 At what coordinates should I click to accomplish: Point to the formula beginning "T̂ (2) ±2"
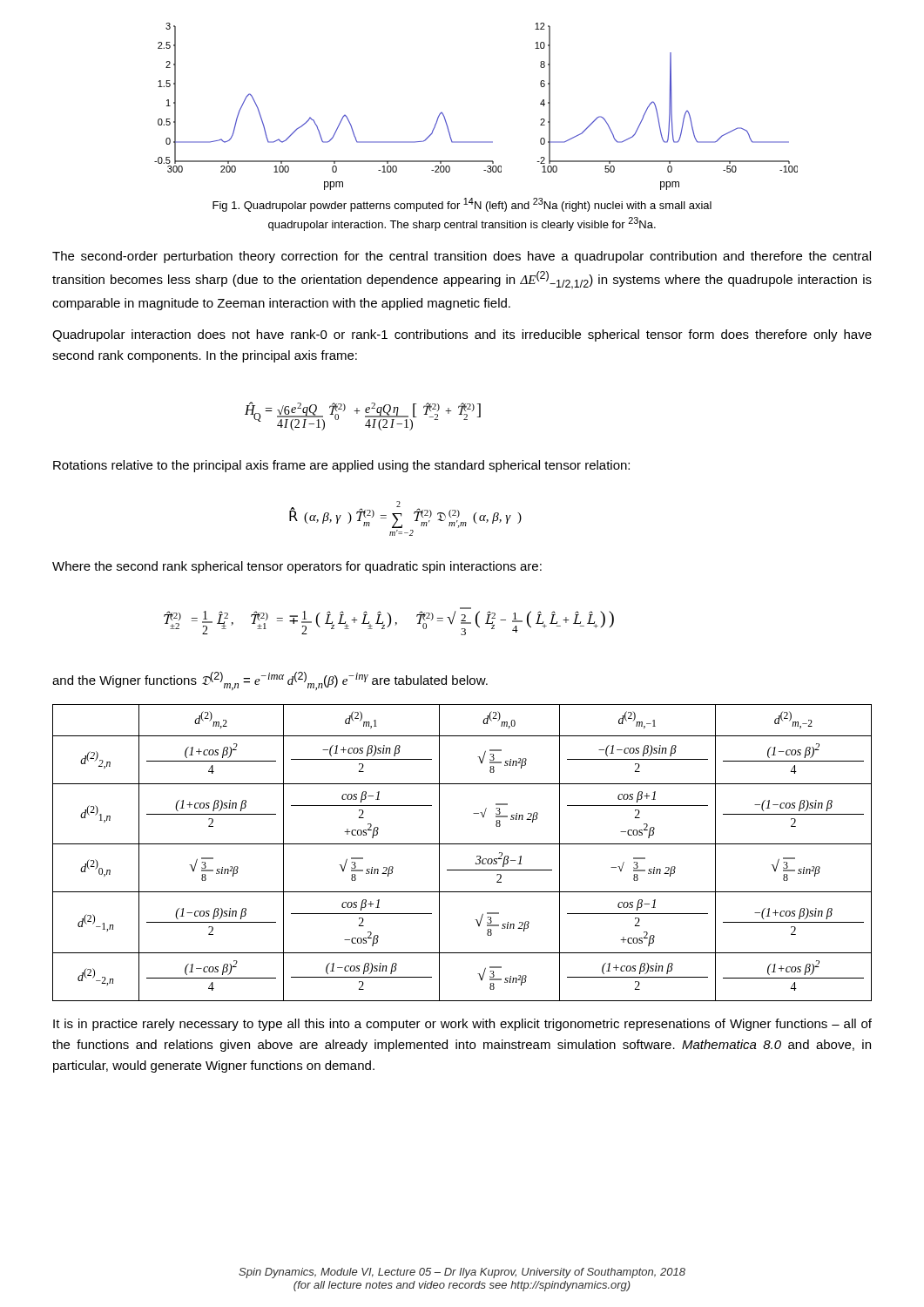(462, 621)
